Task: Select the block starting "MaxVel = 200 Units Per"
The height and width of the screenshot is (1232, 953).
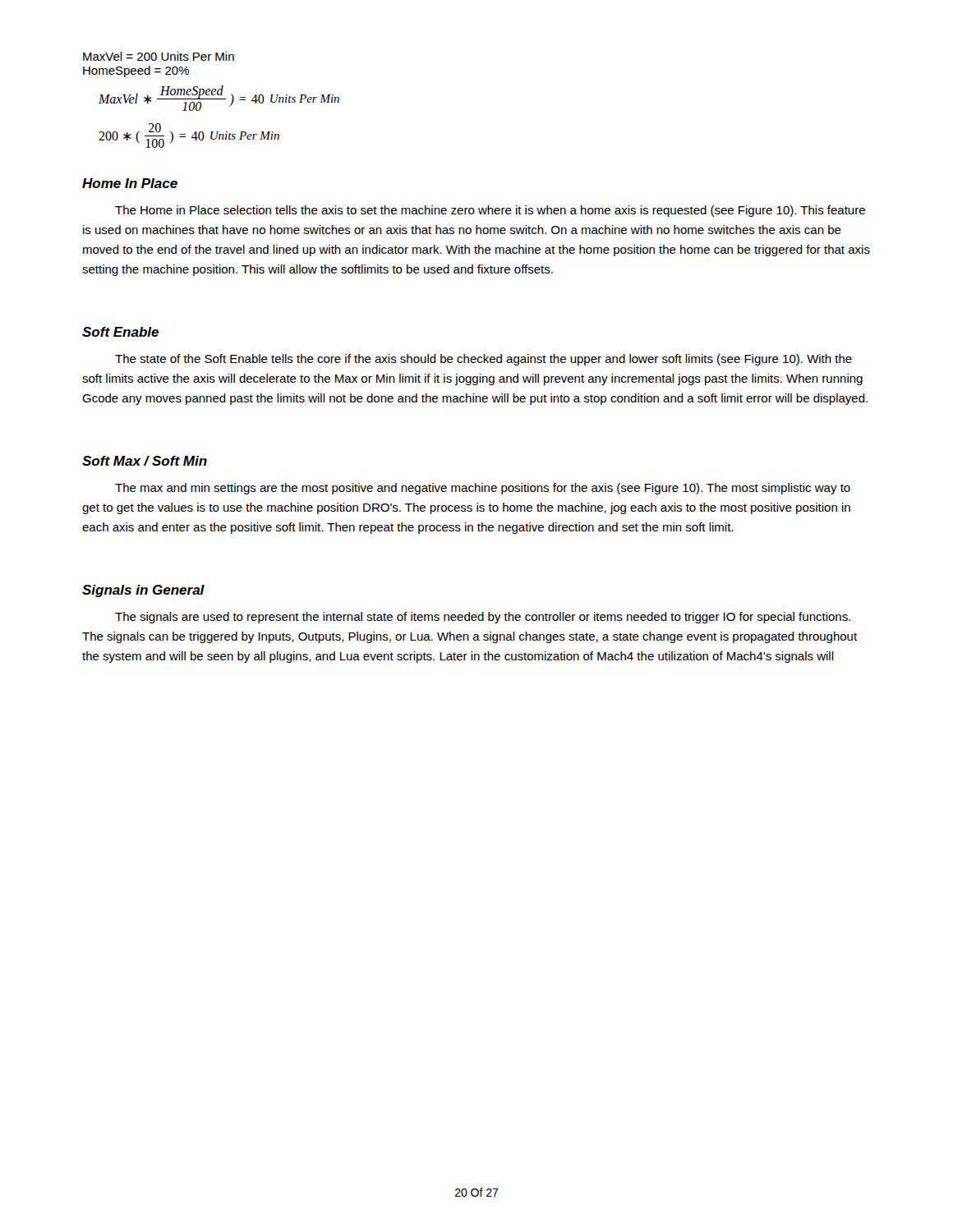Action: pyautogui.click(x=159, y=56)
